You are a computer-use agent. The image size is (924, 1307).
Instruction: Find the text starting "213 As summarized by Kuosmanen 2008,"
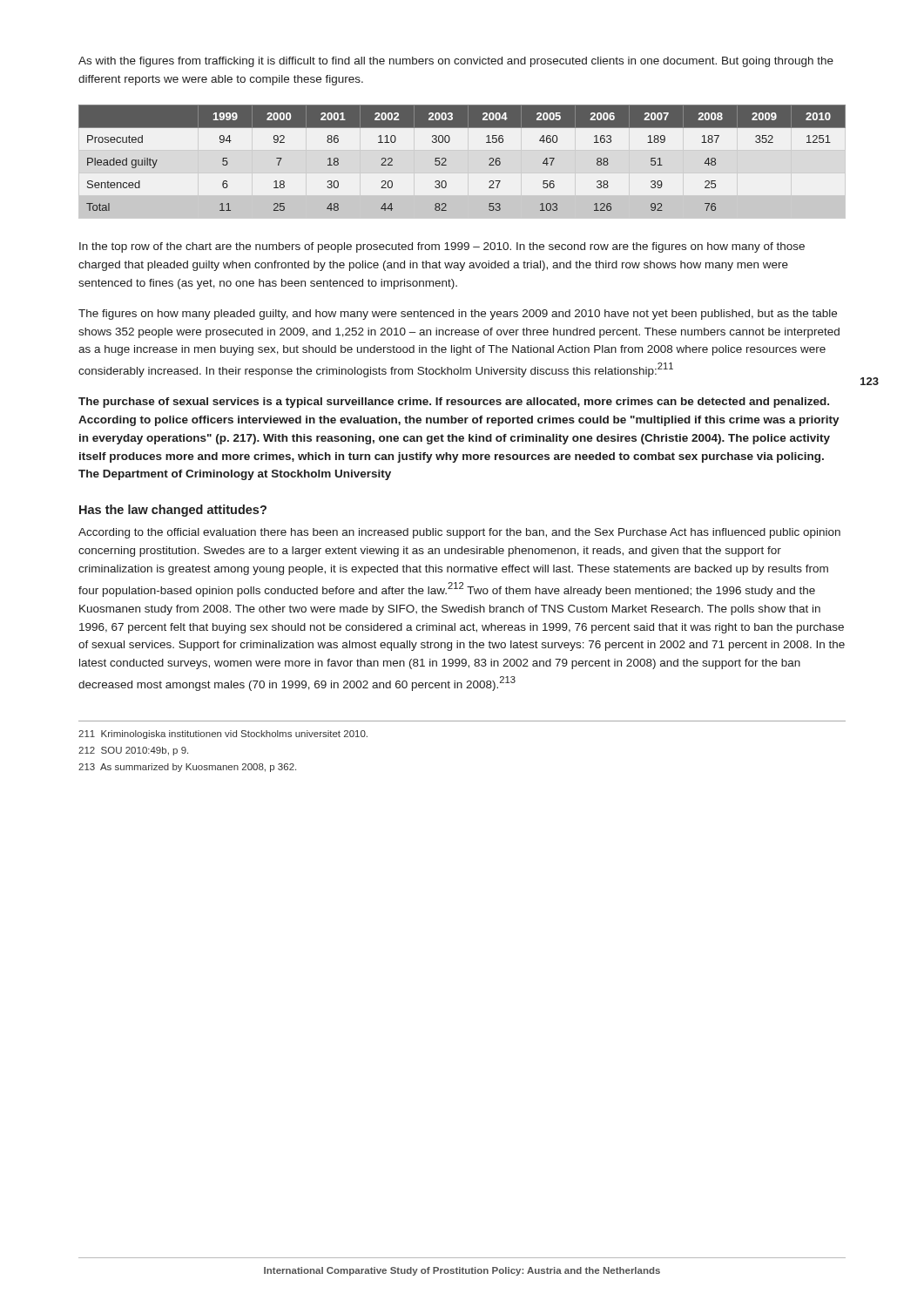coord(188,767)
